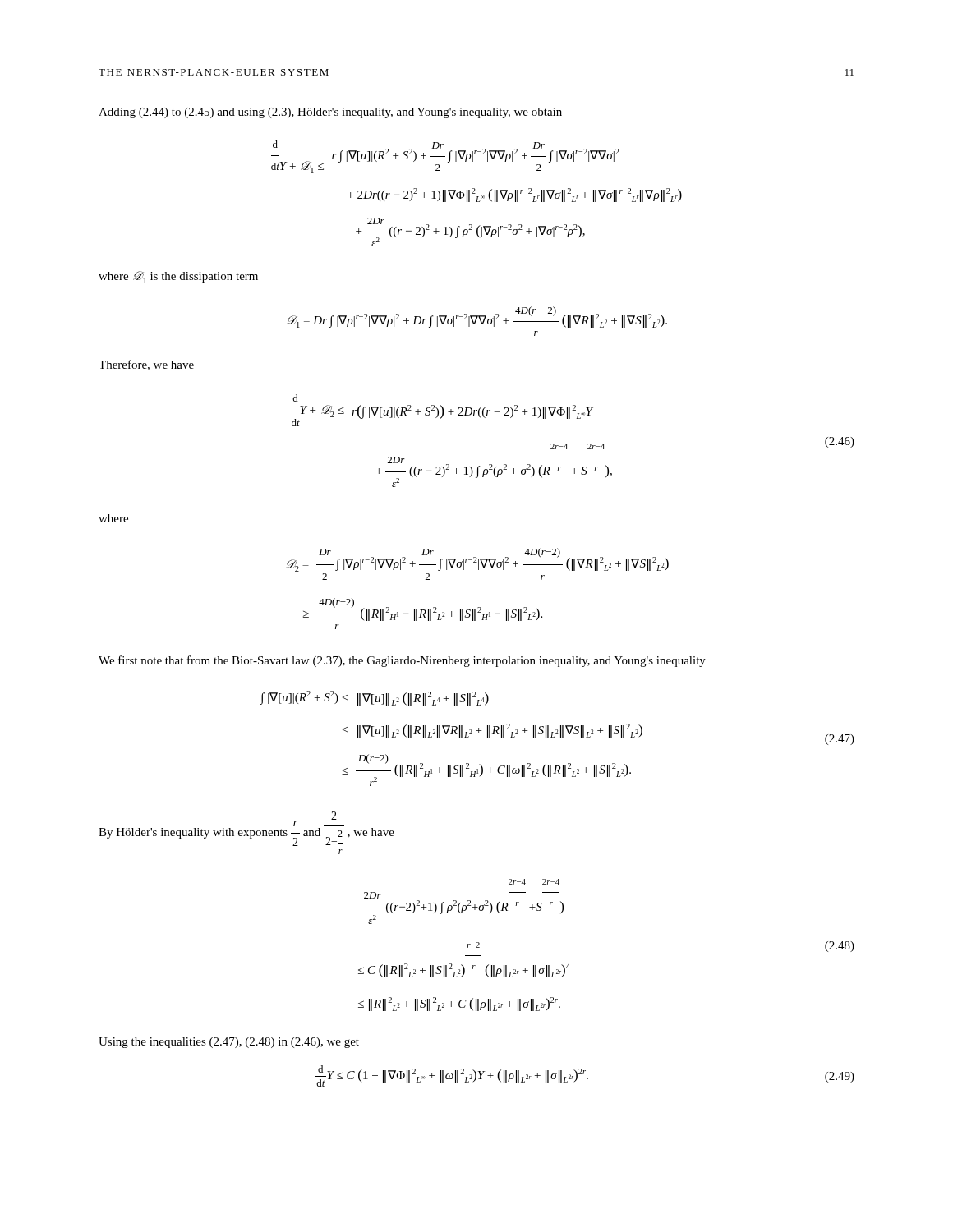The image size is (953, 1232).
Task: Locate the element starting "We first note that from the Biot-Savart"
Action: click(x=402, y=660)
